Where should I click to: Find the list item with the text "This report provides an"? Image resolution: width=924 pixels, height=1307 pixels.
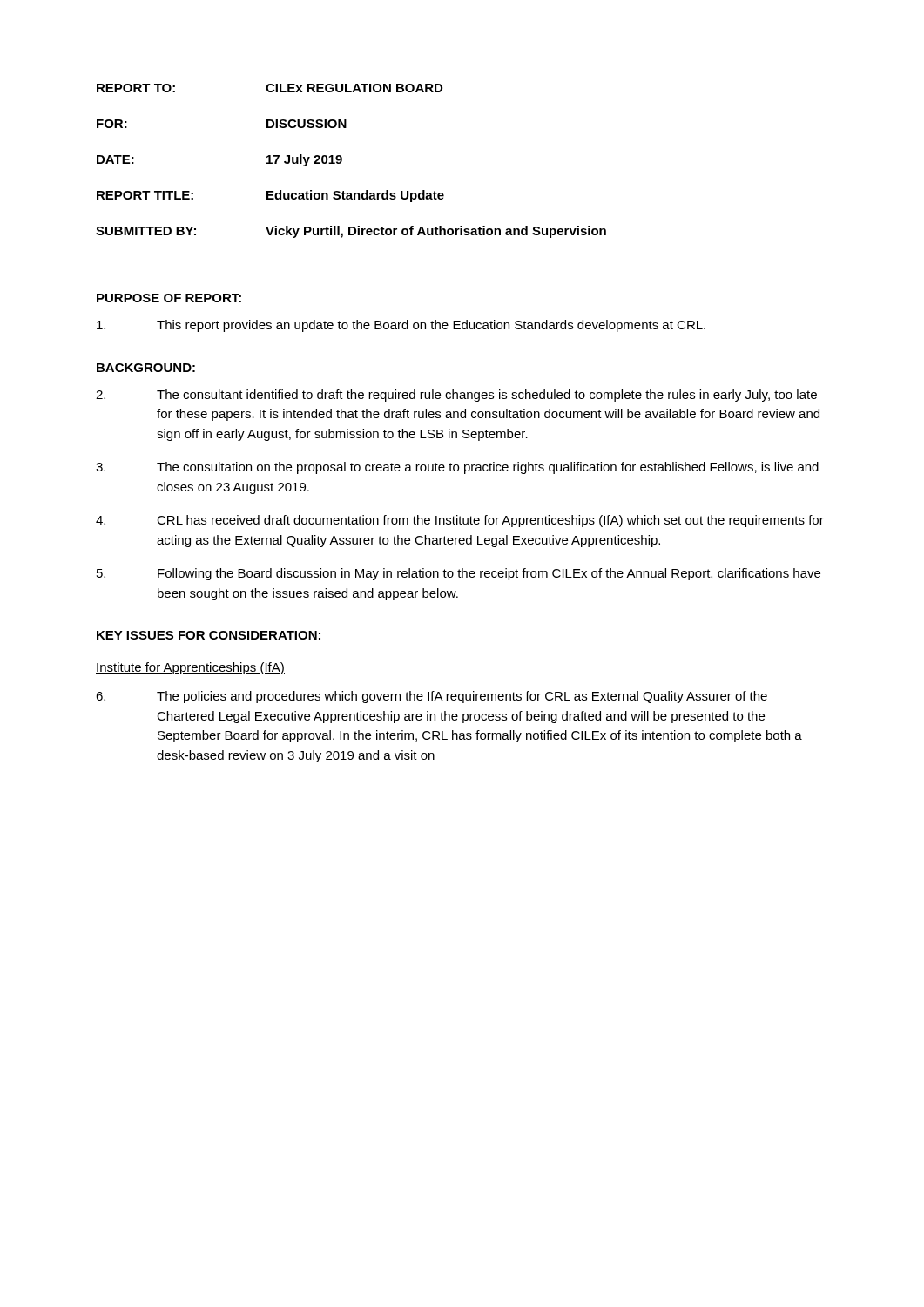pos(462,325)
